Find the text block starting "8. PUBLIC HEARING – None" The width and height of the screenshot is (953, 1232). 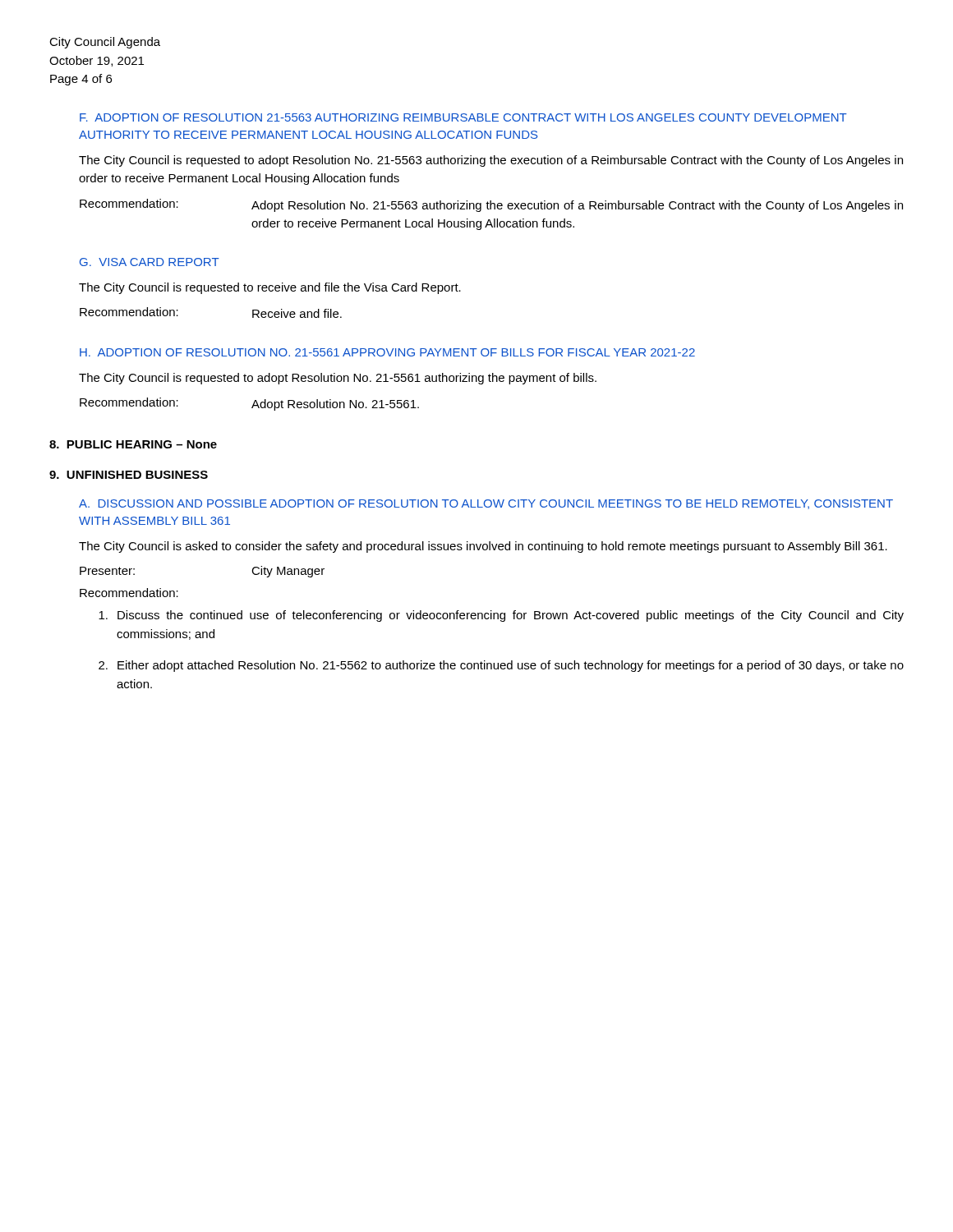click(133, 444)
